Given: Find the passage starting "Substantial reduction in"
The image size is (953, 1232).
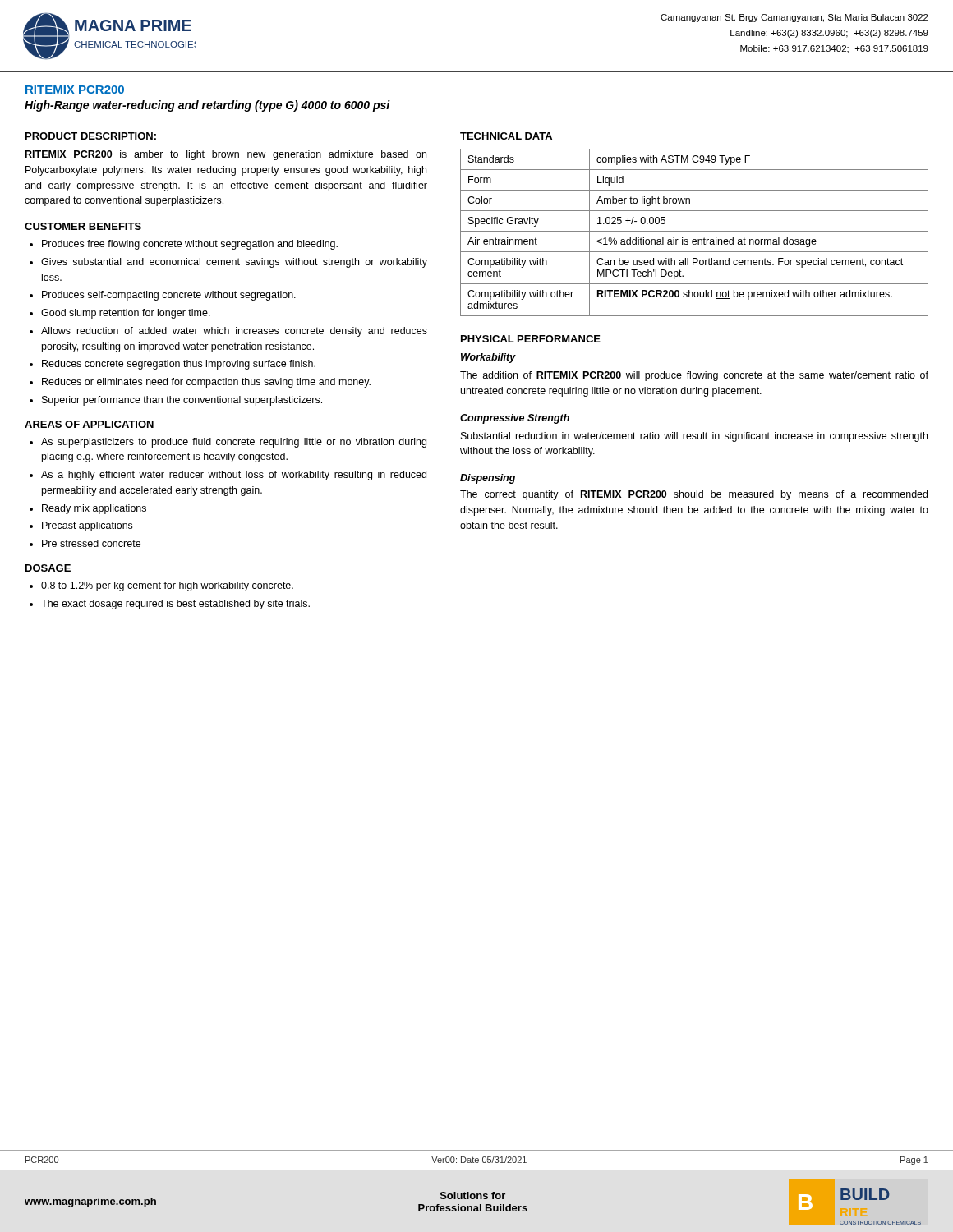Looking at the screenshot, I should pos(694,443).
